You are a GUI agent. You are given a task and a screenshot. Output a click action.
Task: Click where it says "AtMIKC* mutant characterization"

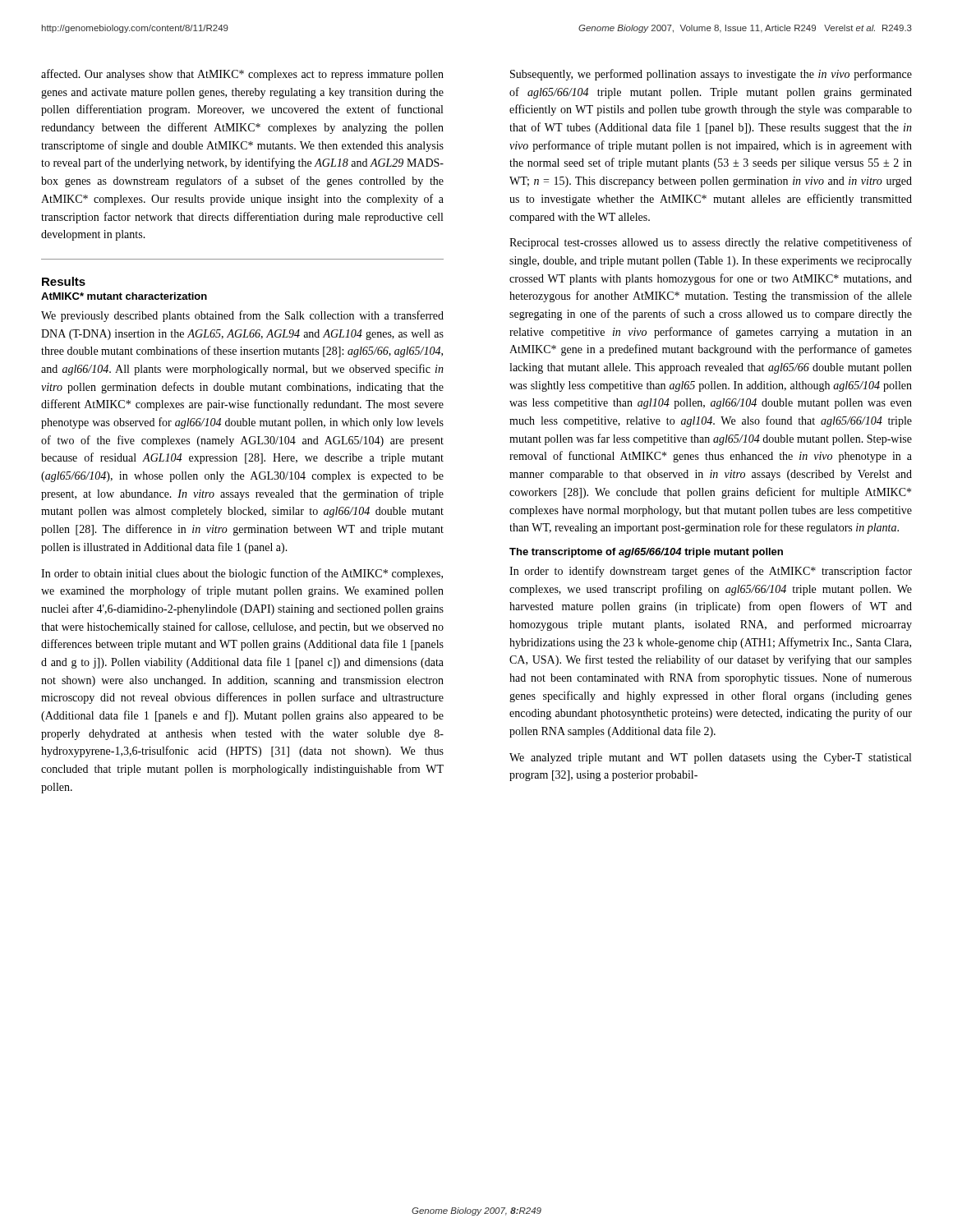tap(124, 296)
